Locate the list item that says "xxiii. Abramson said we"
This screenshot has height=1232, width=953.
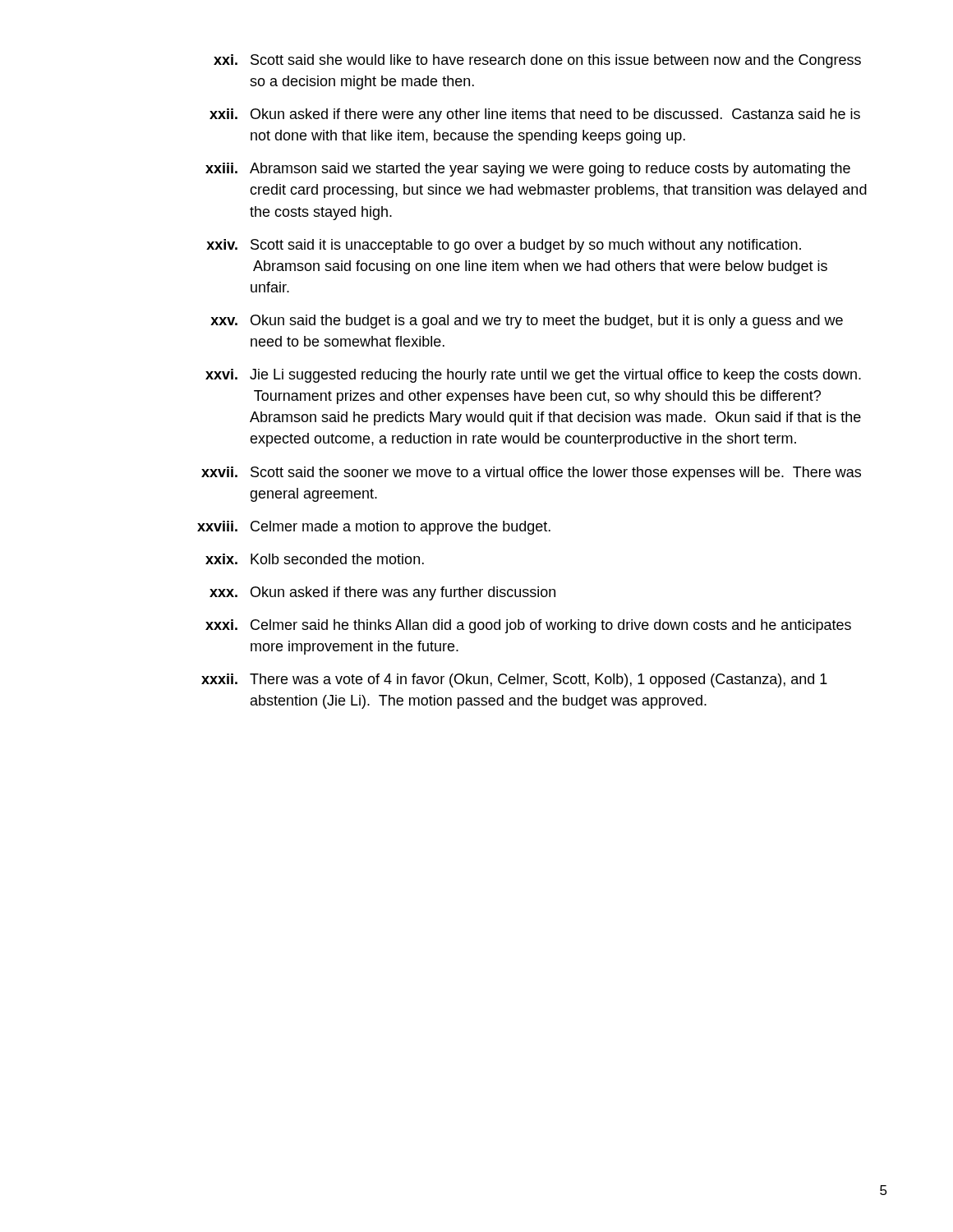click(x=518, y=190)
